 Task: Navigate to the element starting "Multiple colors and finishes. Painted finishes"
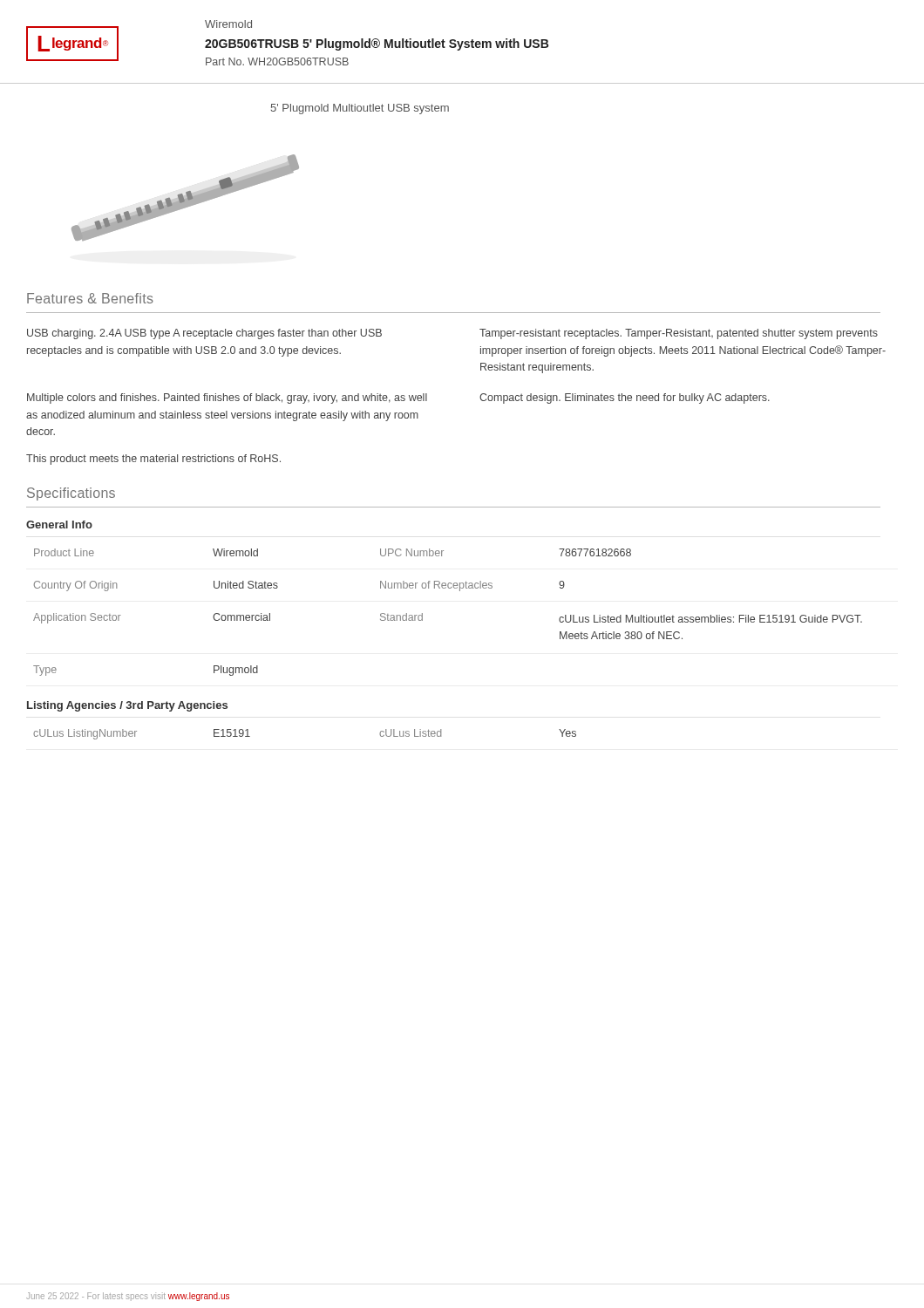(227, 415)
